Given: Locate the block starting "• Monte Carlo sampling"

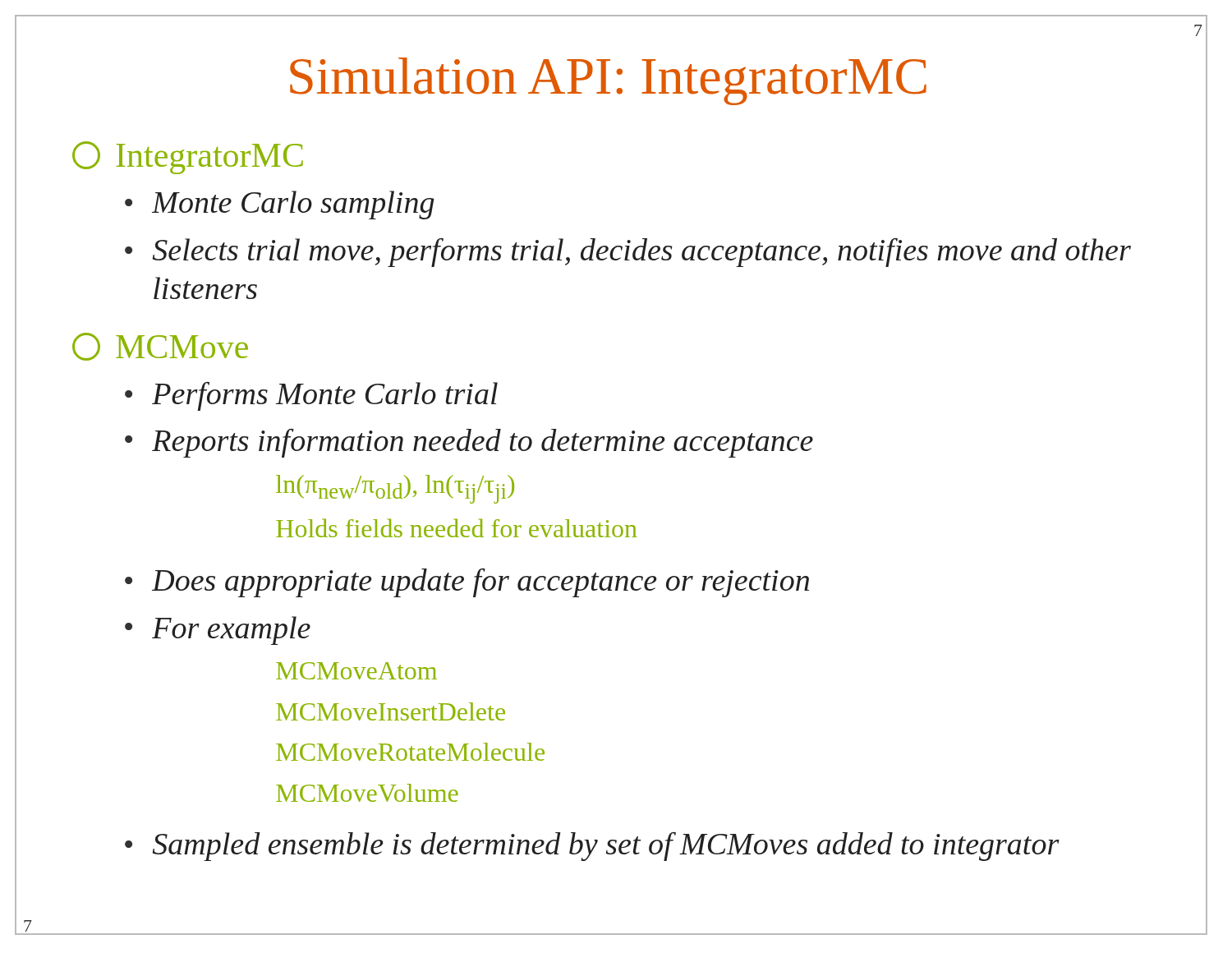Looking at the screenshot, I should 279,203.
